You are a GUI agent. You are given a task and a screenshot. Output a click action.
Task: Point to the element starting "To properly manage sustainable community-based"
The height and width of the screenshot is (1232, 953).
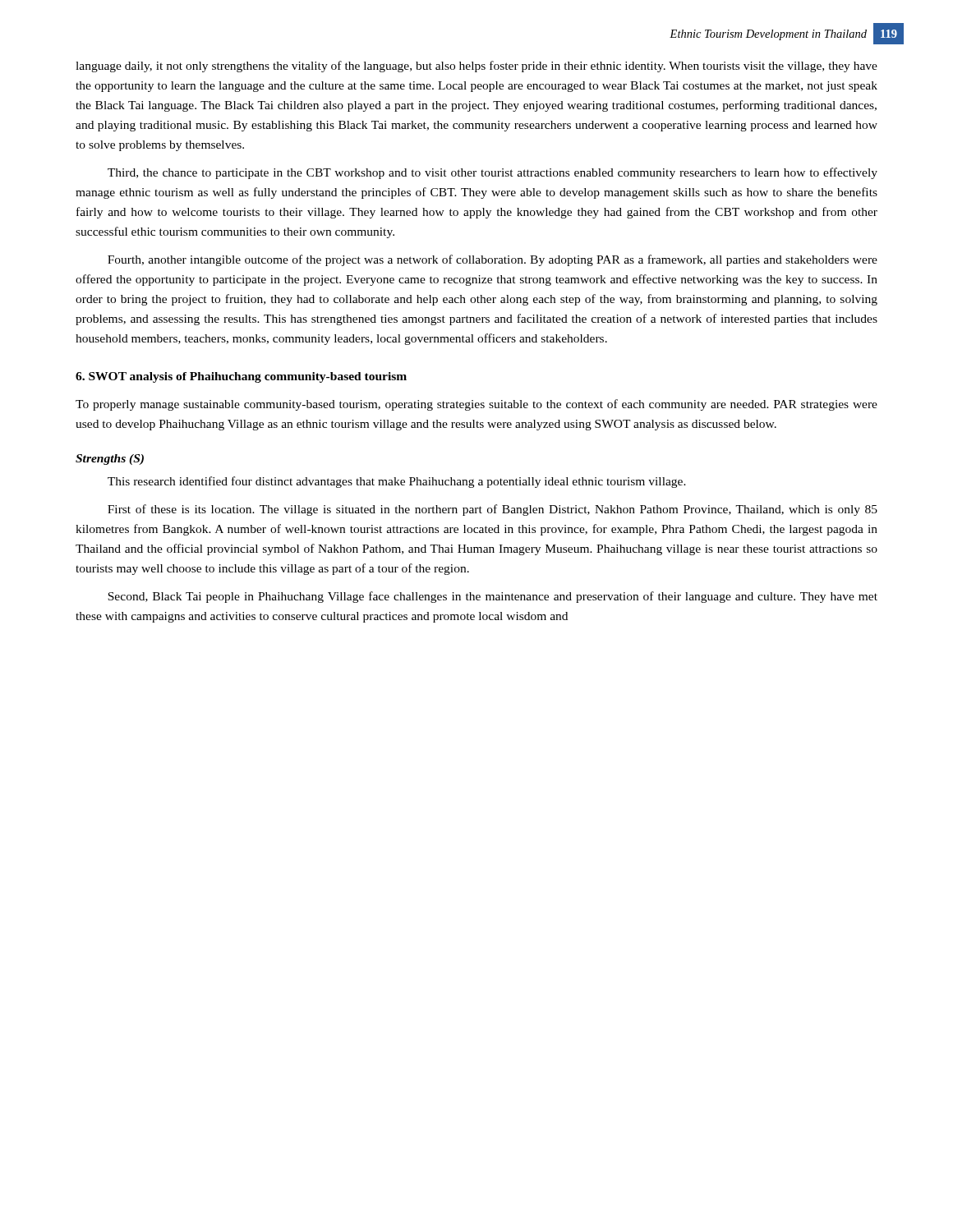click(x=476, y=414)
